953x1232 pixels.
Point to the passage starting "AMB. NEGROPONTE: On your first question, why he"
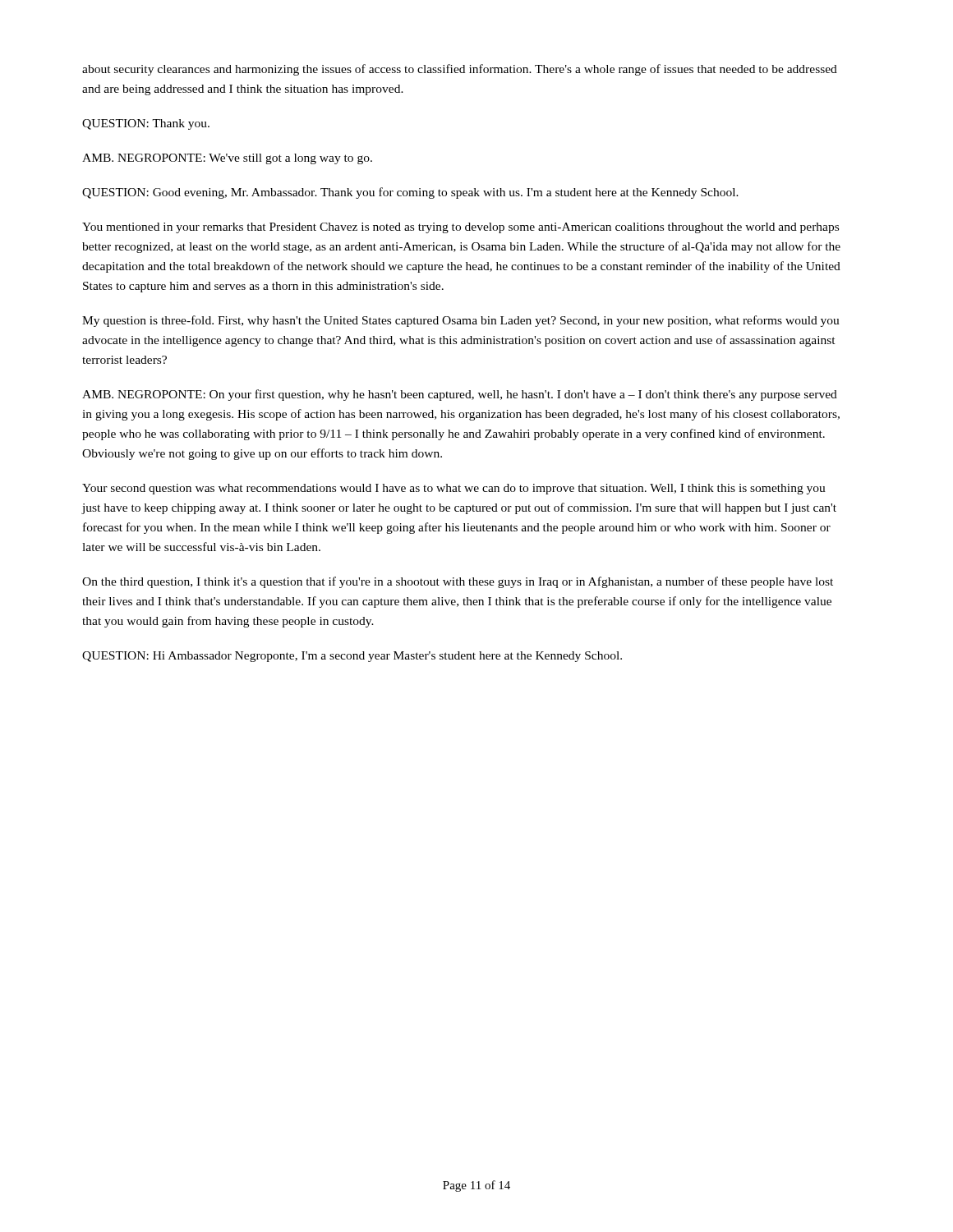pos(461,424)
